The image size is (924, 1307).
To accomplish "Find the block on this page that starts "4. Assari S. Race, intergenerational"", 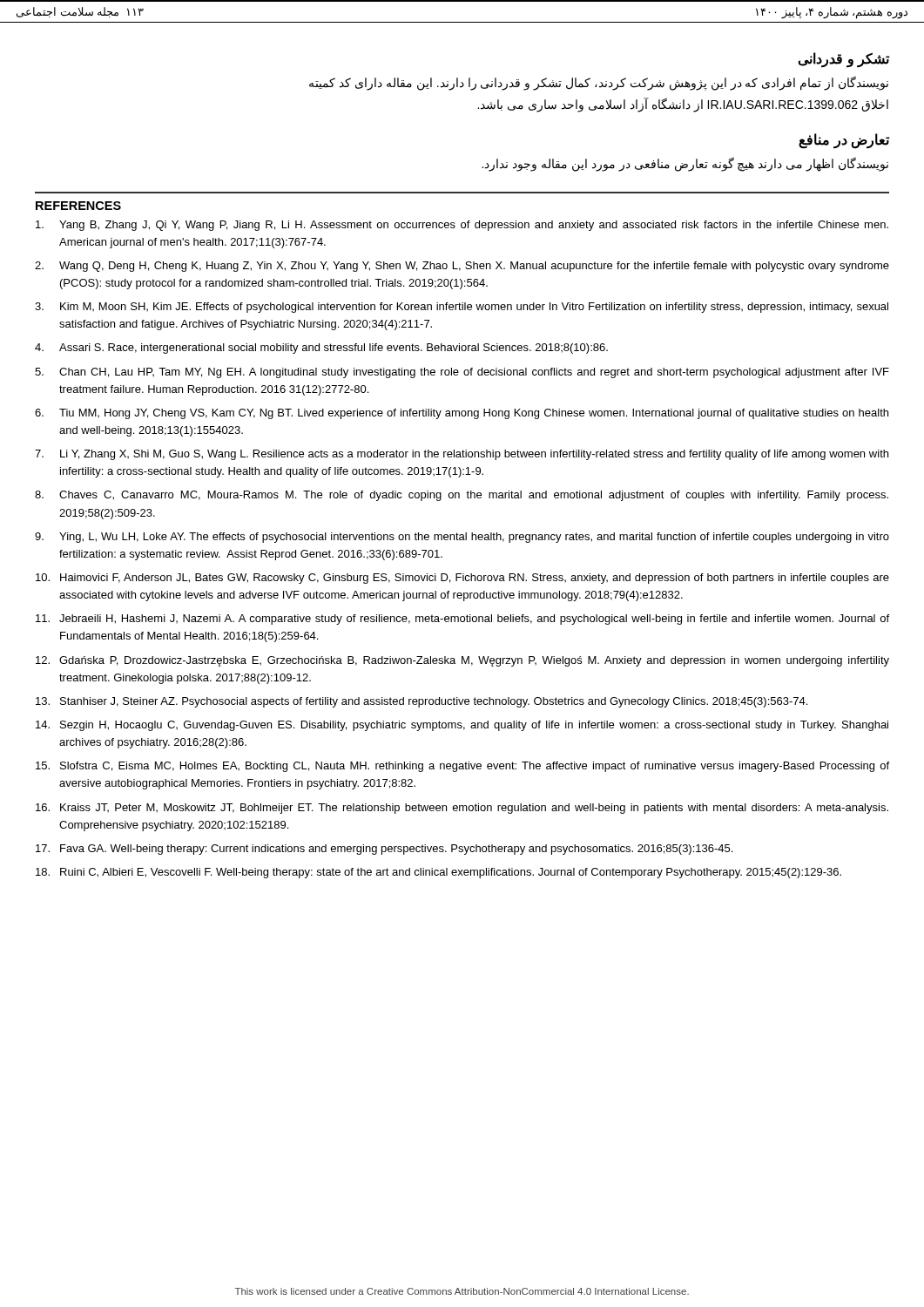I will (x=462, y=348).
